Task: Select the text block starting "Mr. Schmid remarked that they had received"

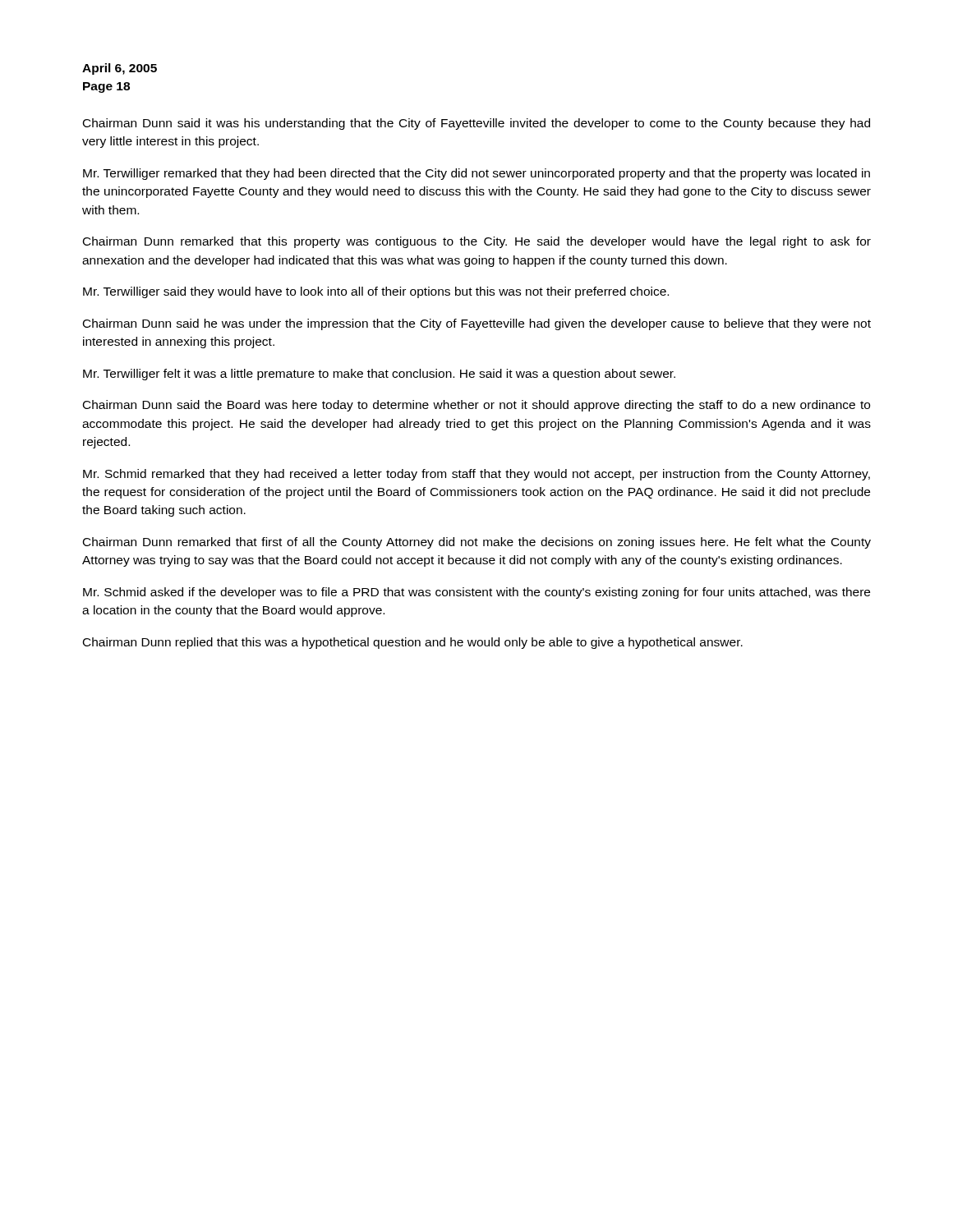Action: tap(476, 492)
